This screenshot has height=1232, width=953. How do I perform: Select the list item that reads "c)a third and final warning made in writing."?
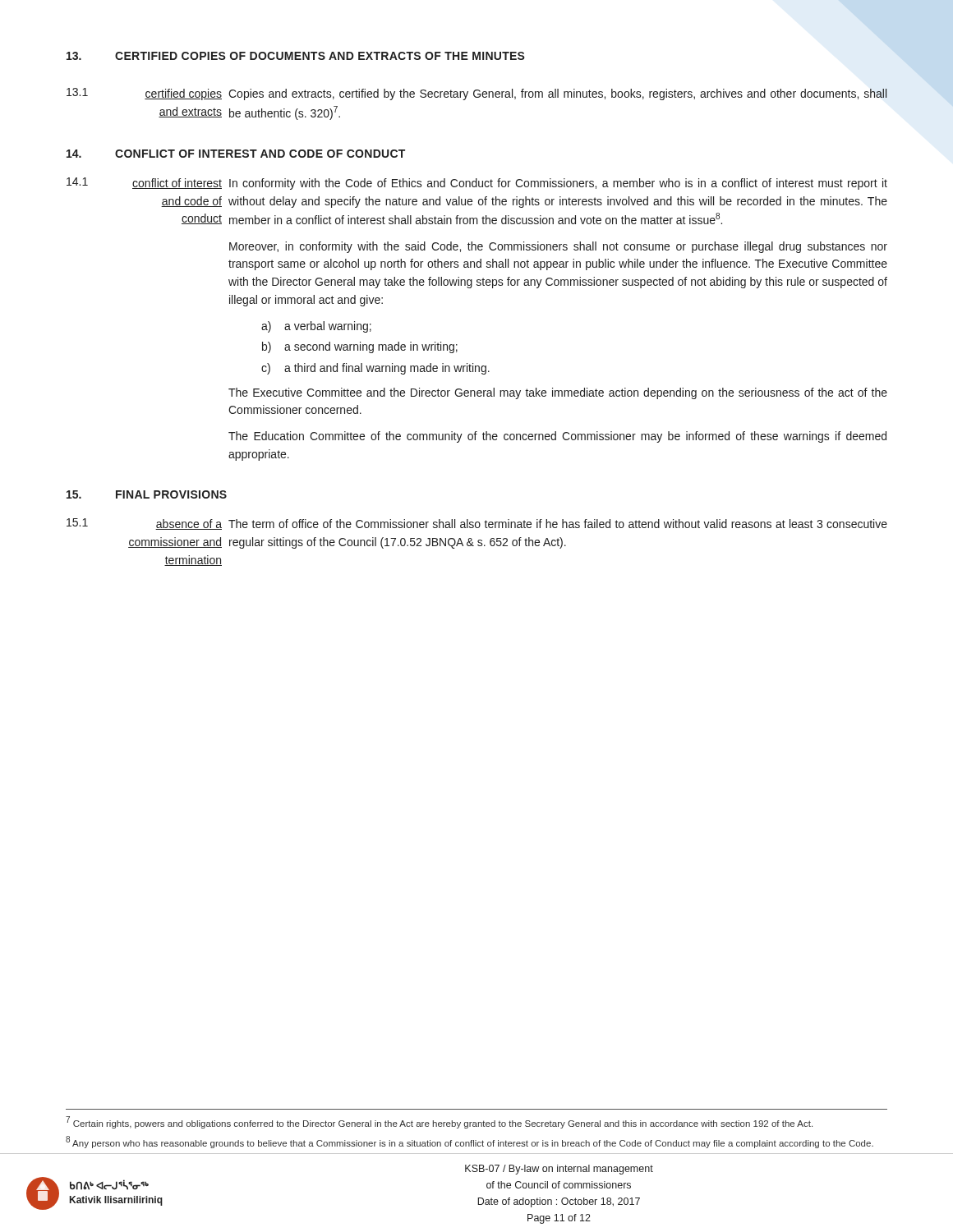coord(375,369)
